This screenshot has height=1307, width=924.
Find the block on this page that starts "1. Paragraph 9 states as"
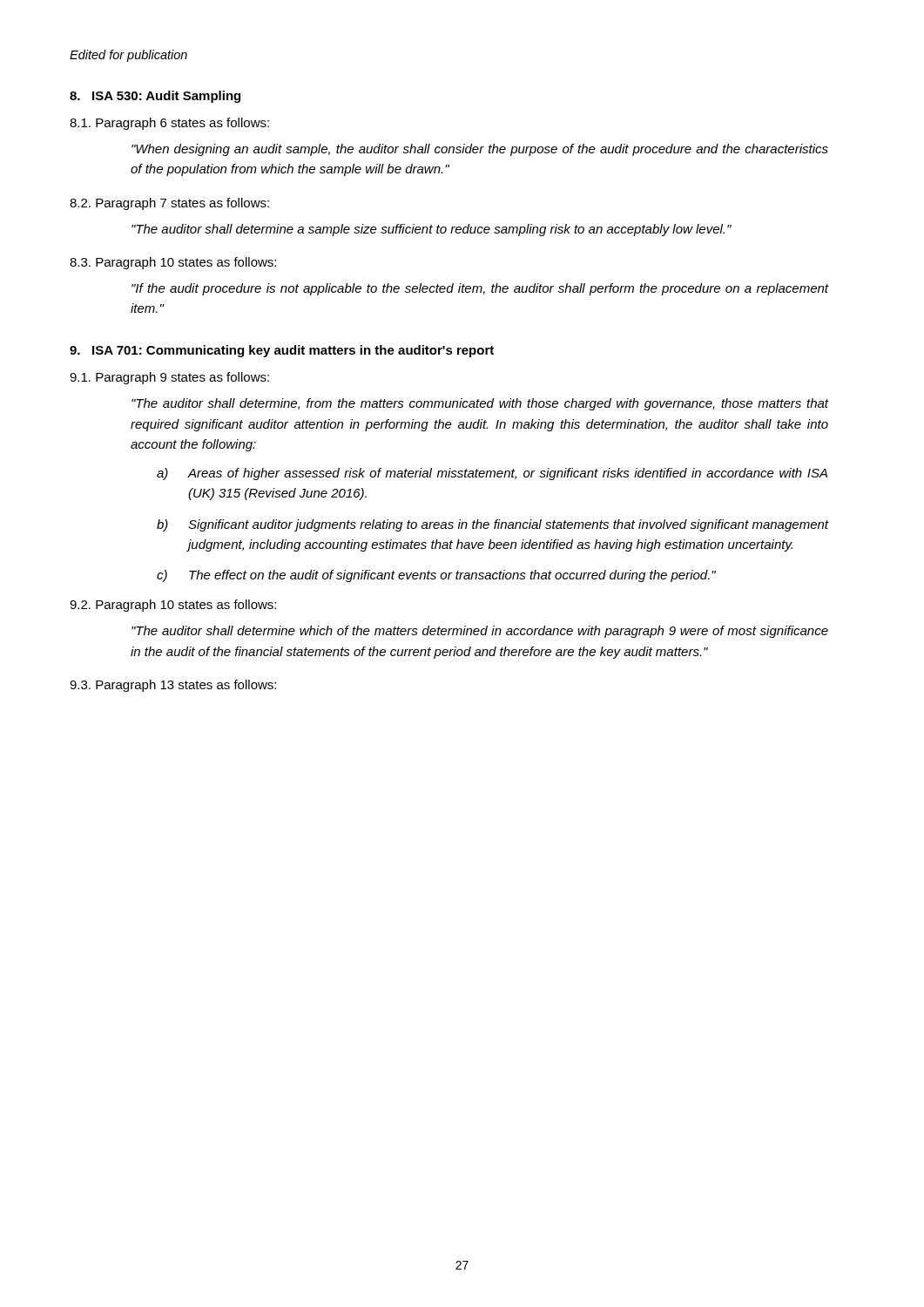(x=170, y=377)
